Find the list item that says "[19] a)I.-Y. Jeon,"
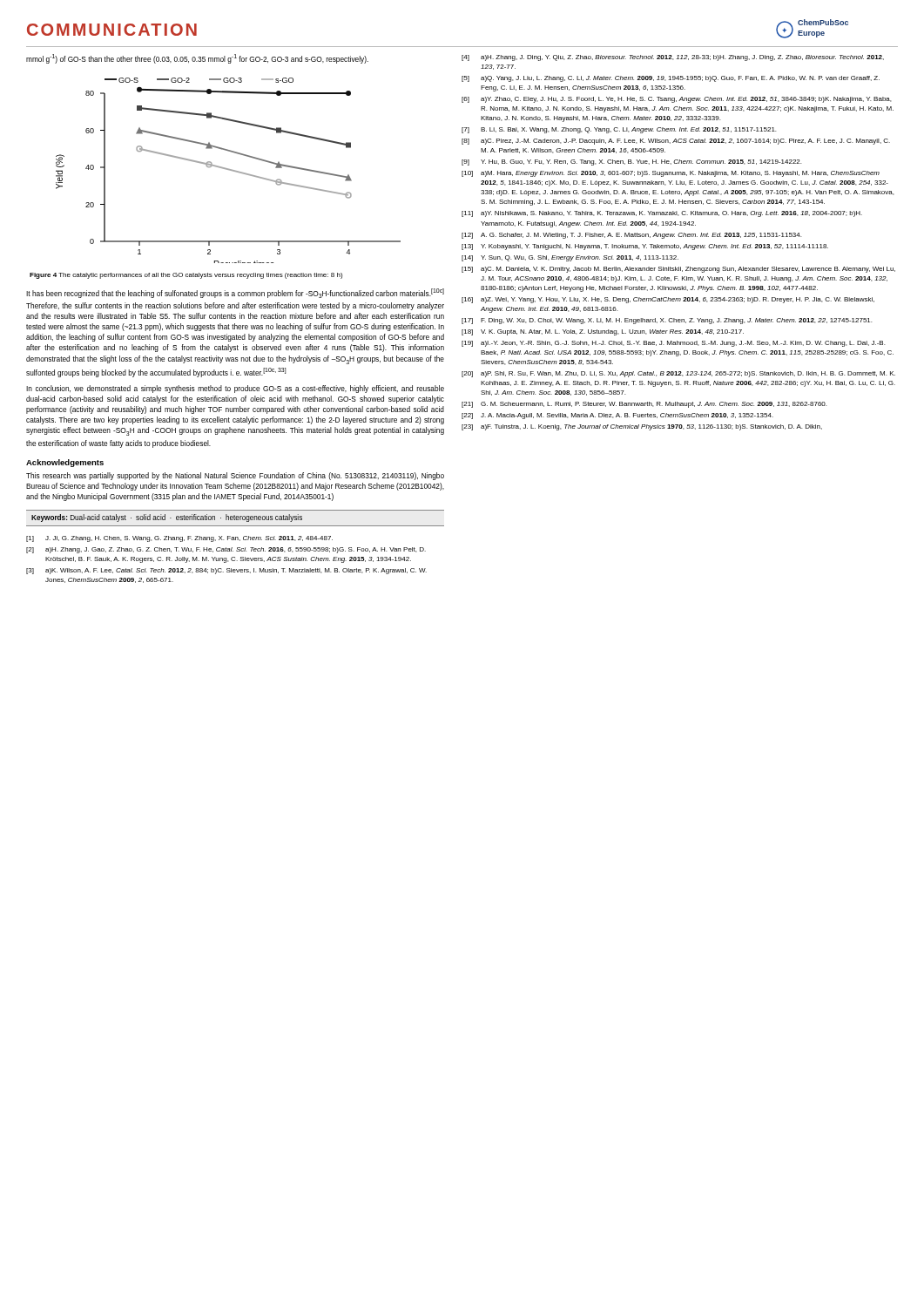The height and width of the screenshot is (1307, 924). tap(679, 352)
